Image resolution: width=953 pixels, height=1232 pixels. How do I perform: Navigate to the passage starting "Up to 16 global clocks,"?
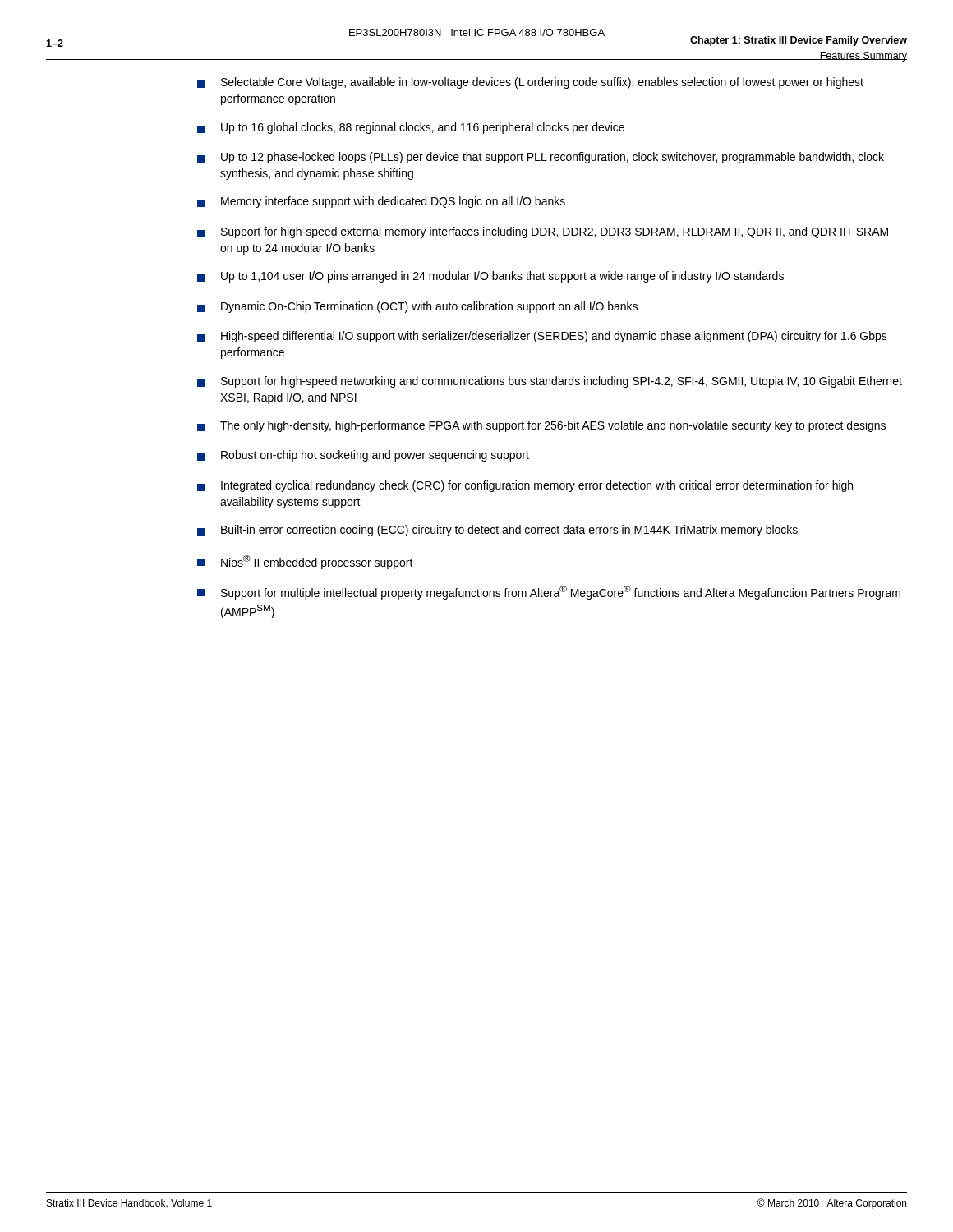(550, 128)
